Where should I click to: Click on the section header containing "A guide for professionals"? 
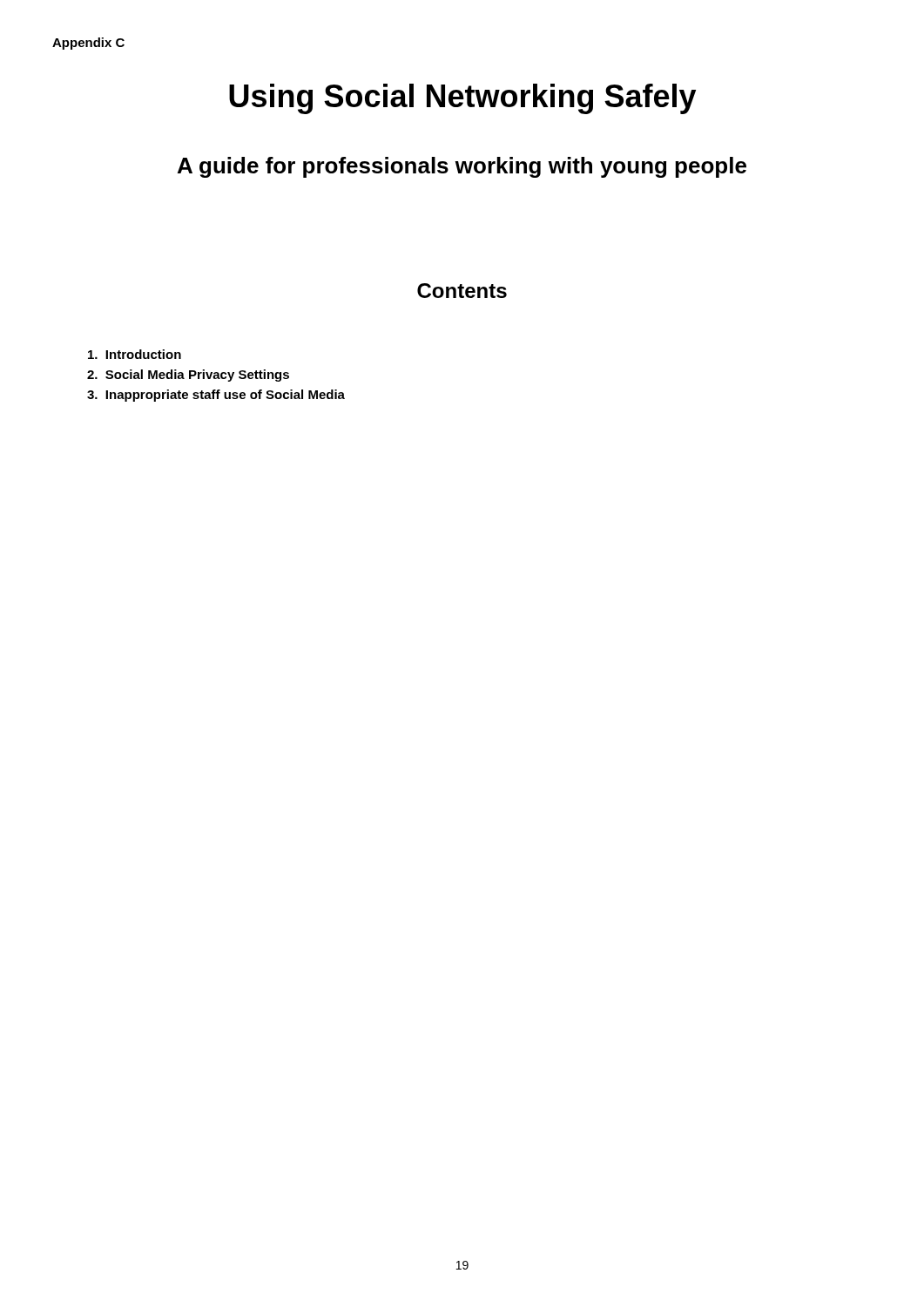(x=462, y=166)
